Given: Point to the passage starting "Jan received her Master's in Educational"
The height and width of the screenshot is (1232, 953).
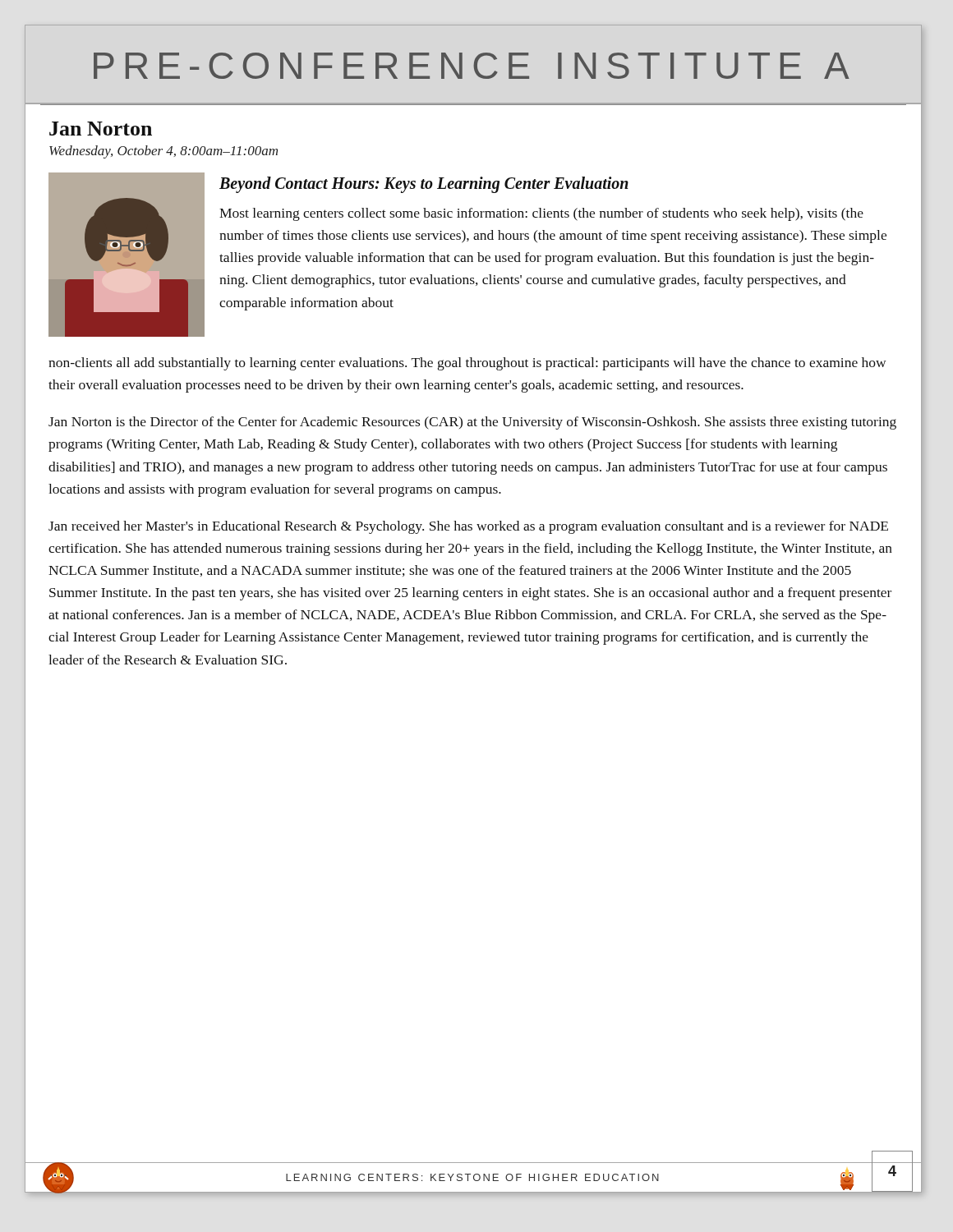Looking at the screenshot, I should tap(470, 592).
